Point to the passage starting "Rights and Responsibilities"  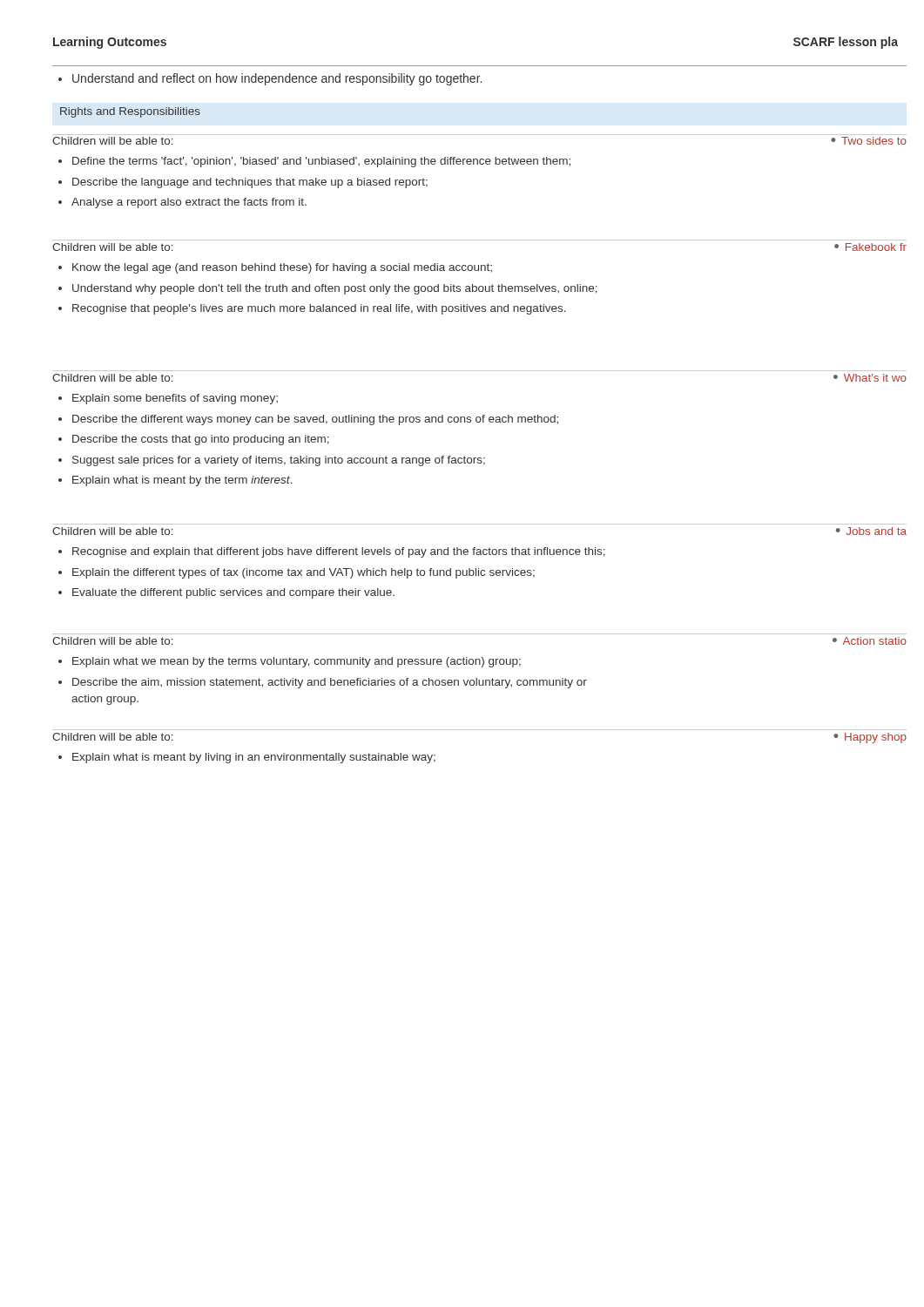click(130, 111)
